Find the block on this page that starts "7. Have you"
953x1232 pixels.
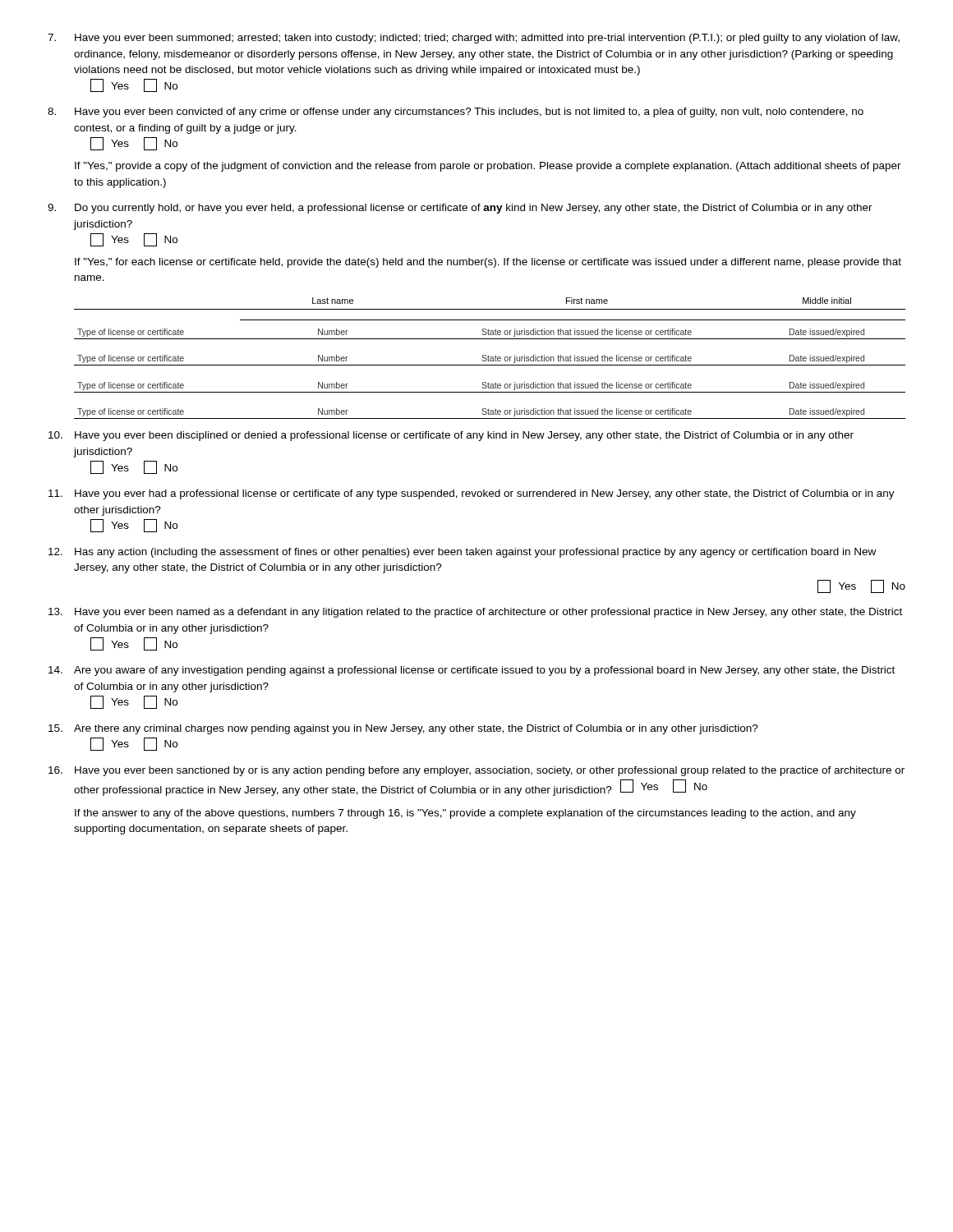(x=476, y=62)
